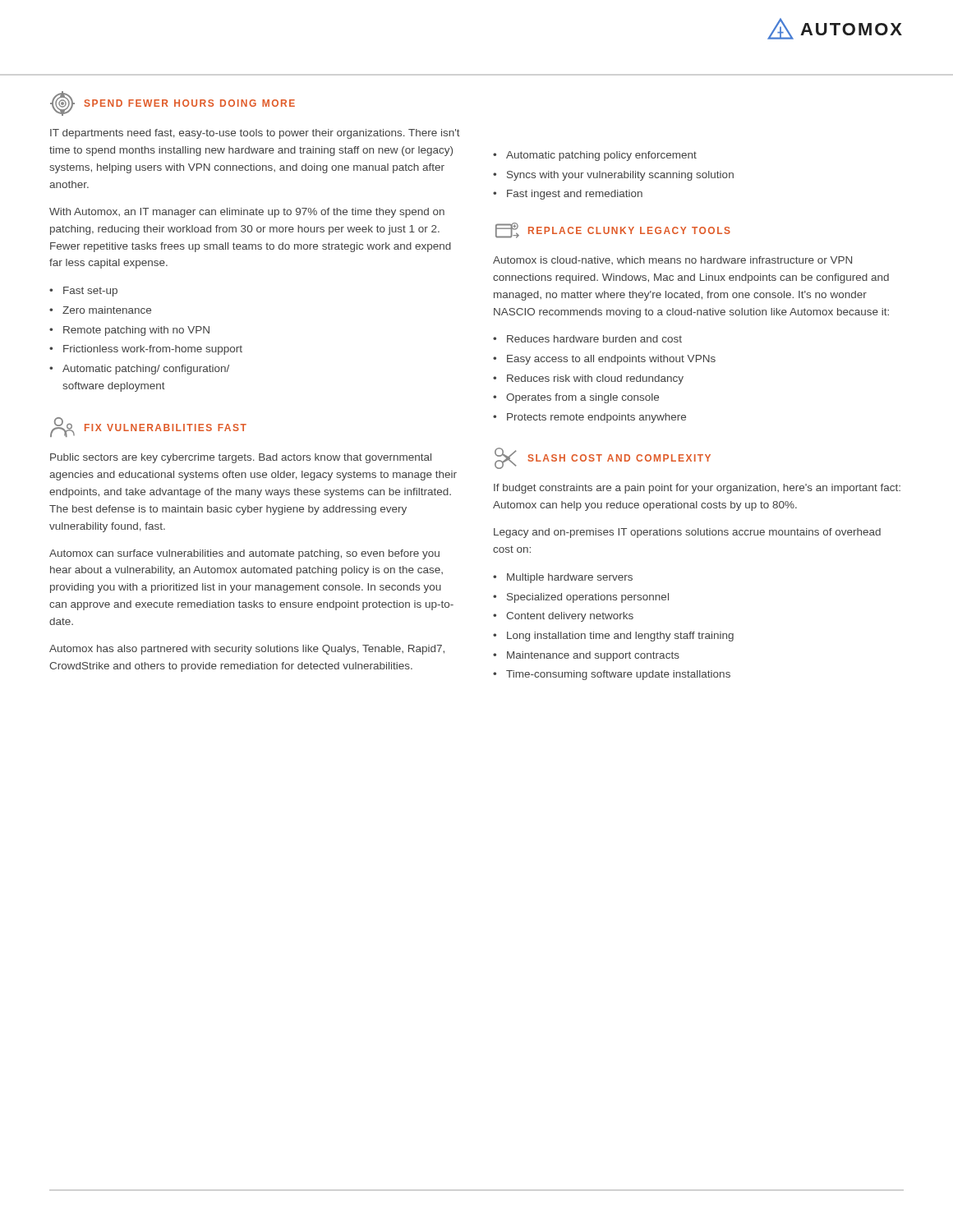Click on the block starting "REPLACE CLUNKY LEGACY TOOLS"
This screenshot has height=1232, width=953.
pyautogui.click(x=612, y=231)
